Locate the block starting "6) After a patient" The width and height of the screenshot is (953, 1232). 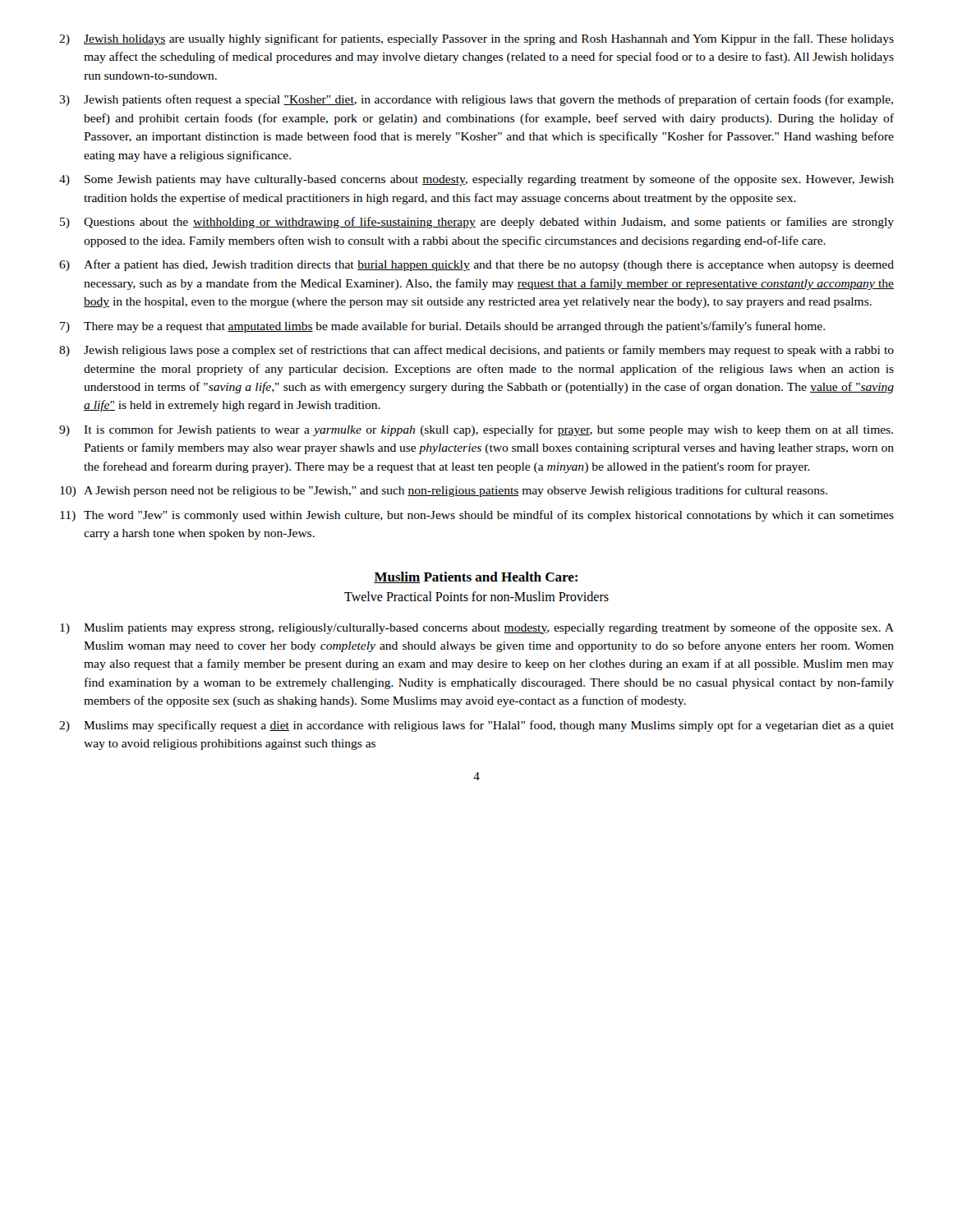coord(476,283)
